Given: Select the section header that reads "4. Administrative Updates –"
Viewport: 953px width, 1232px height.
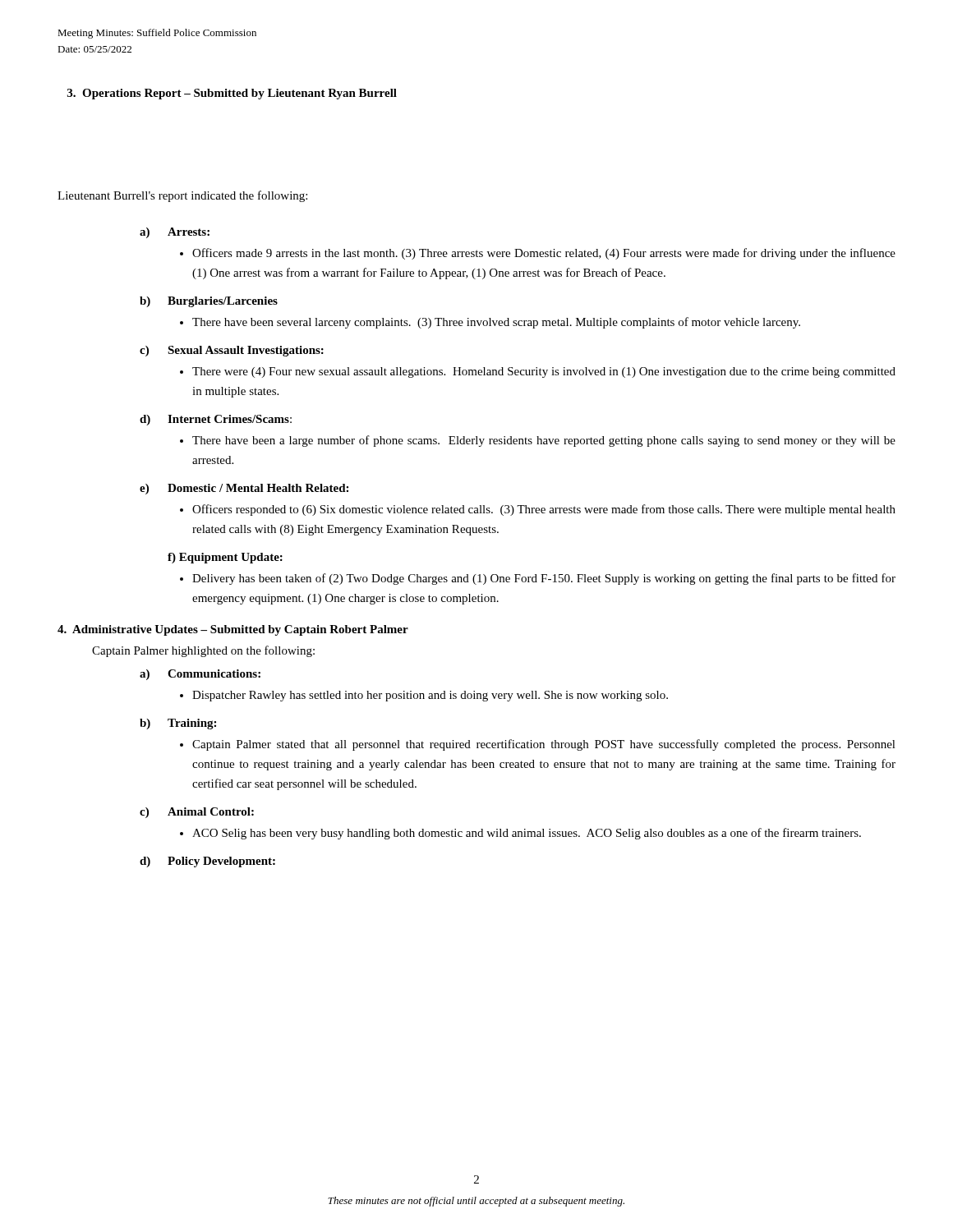Looking at the screenshot, I should point(233,629).
